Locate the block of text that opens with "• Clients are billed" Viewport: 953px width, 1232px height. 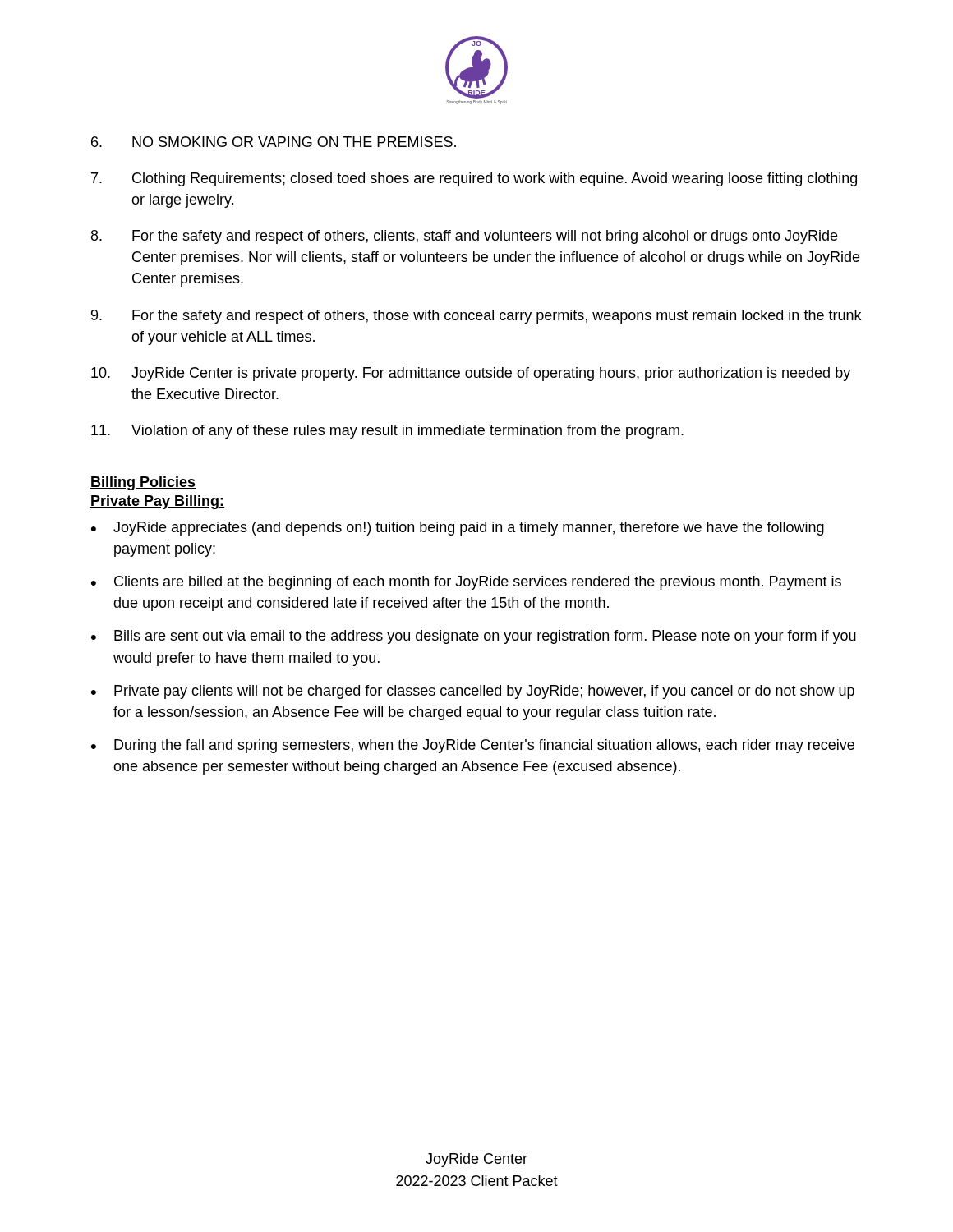coord(476,592)
